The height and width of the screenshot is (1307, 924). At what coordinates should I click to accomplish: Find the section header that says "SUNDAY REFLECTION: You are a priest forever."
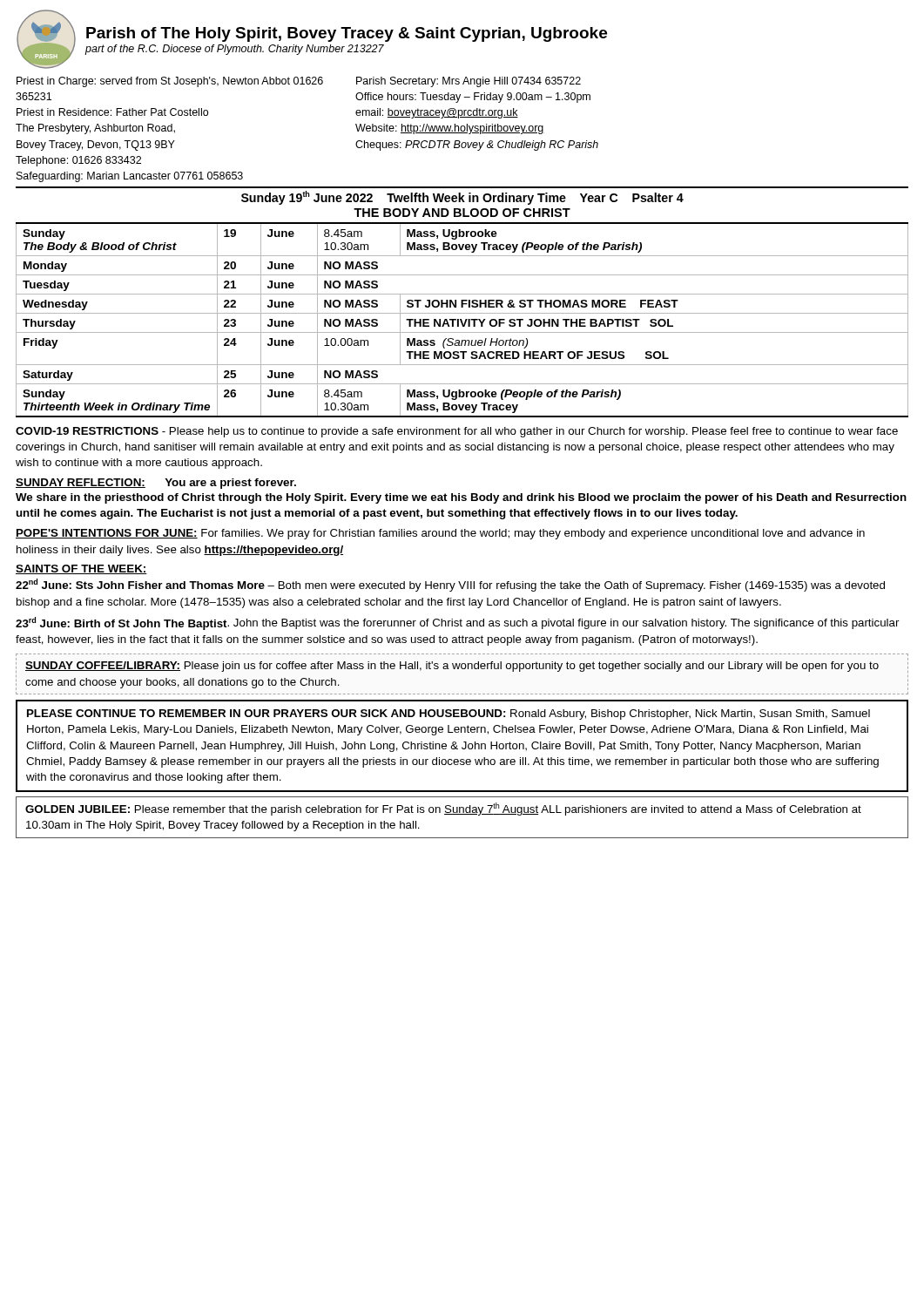point(156,482)
